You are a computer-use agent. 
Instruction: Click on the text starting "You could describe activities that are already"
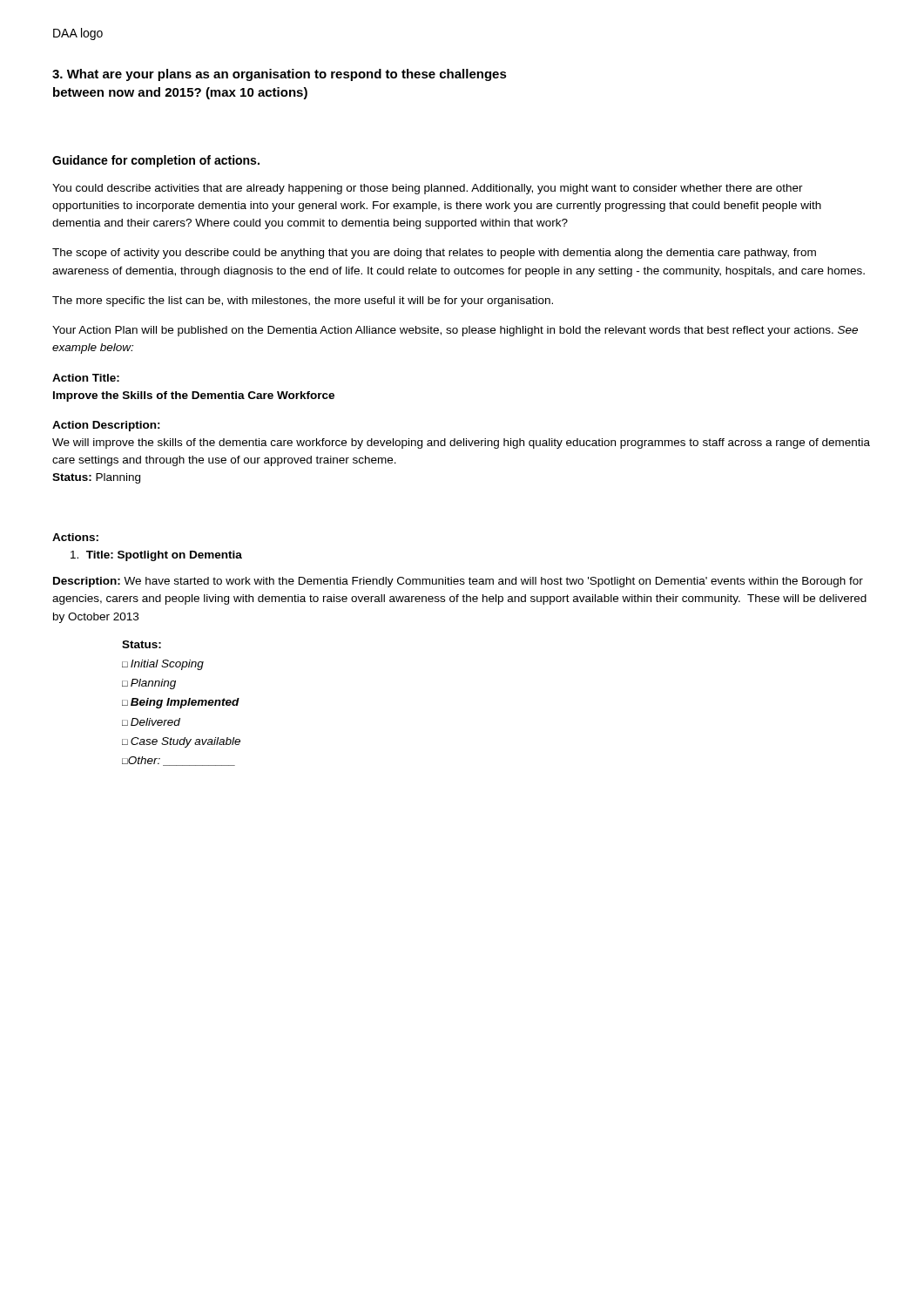coord(462,206)
